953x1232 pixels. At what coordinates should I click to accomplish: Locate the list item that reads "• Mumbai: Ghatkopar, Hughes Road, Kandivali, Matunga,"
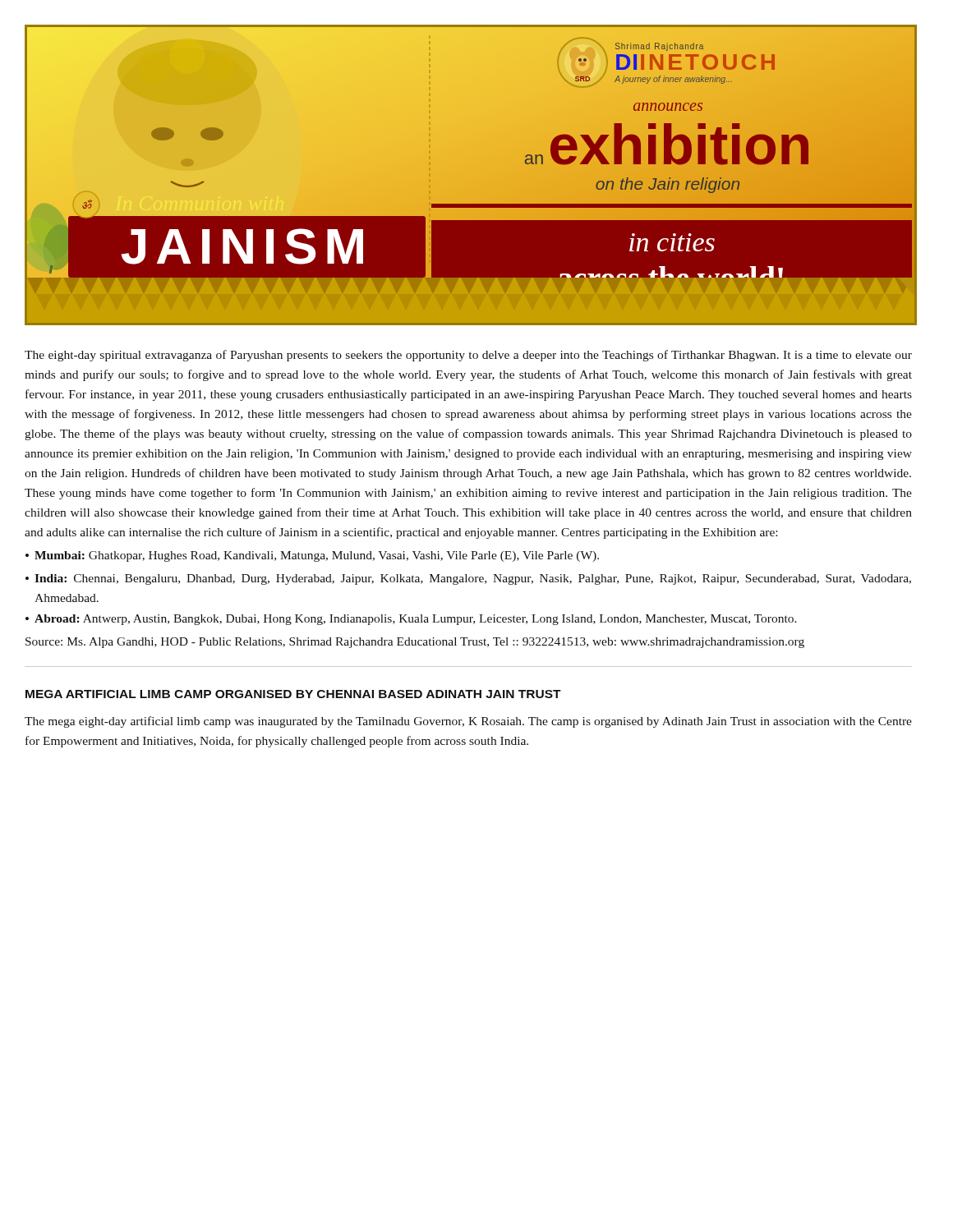click(312, 556)
